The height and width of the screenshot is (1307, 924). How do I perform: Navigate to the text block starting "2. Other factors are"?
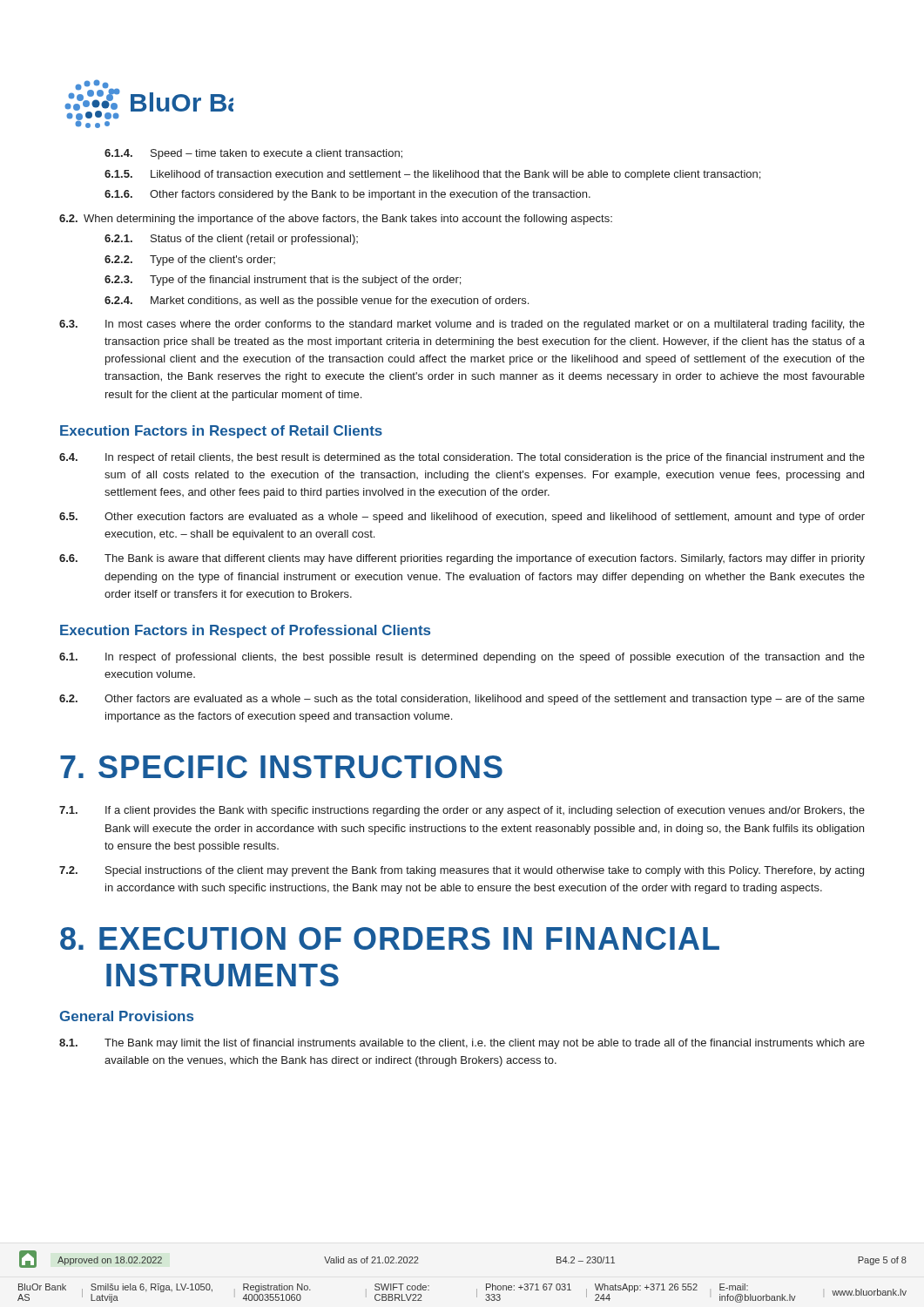(x=462, y=708)
